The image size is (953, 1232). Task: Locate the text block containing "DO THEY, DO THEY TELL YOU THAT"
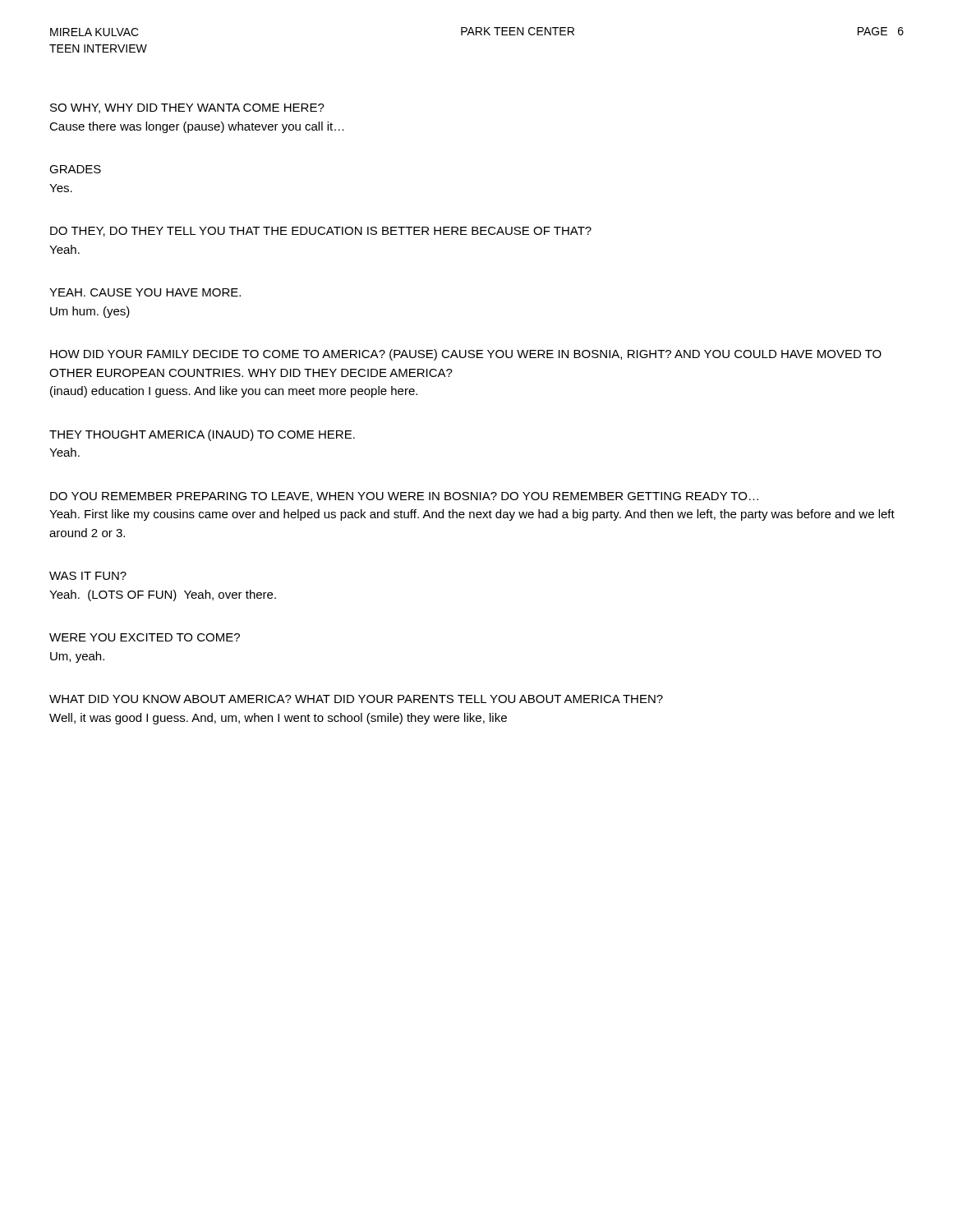476,240
